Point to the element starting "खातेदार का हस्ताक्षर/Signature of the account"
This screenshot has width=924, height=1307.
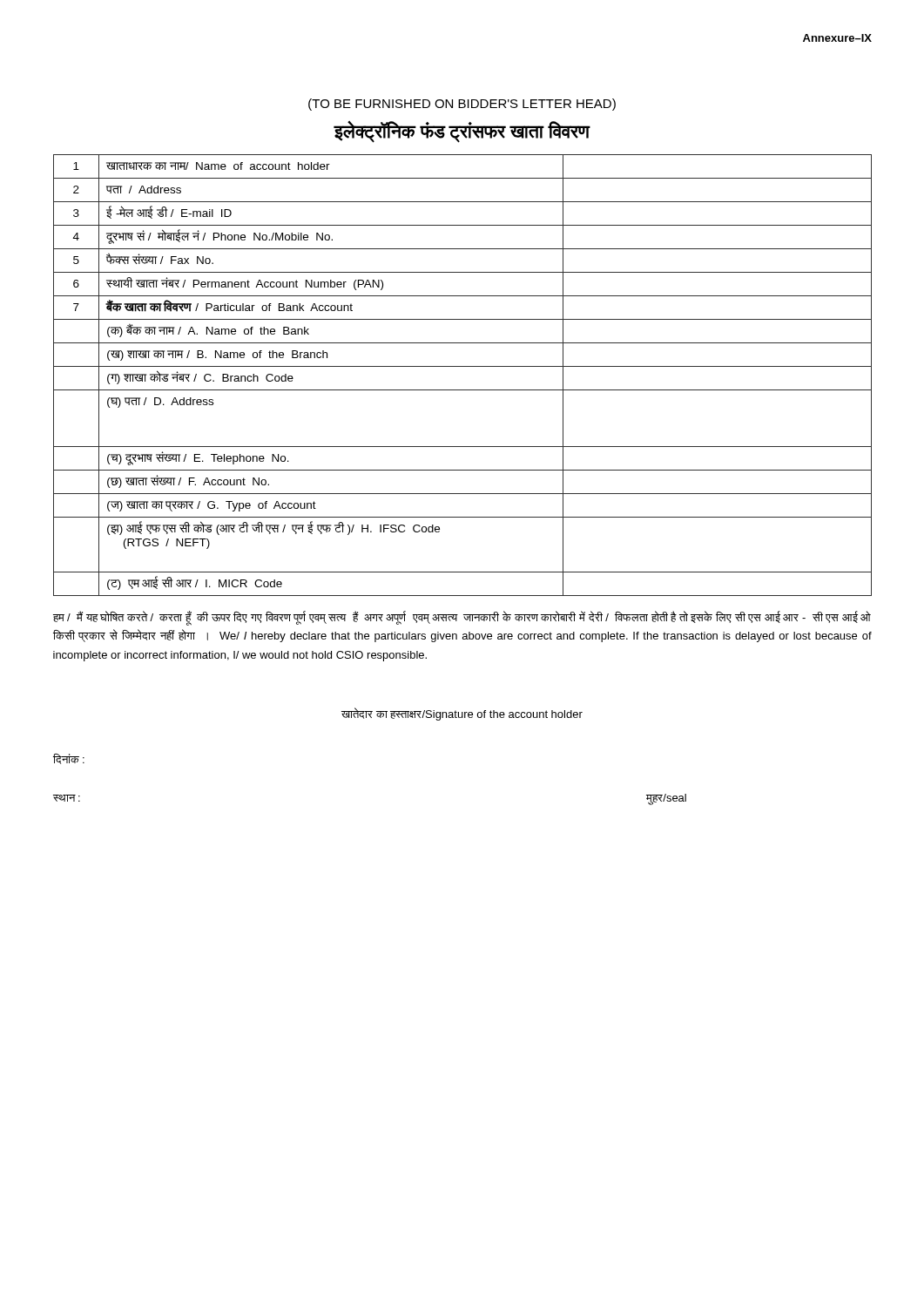[462, 714]
